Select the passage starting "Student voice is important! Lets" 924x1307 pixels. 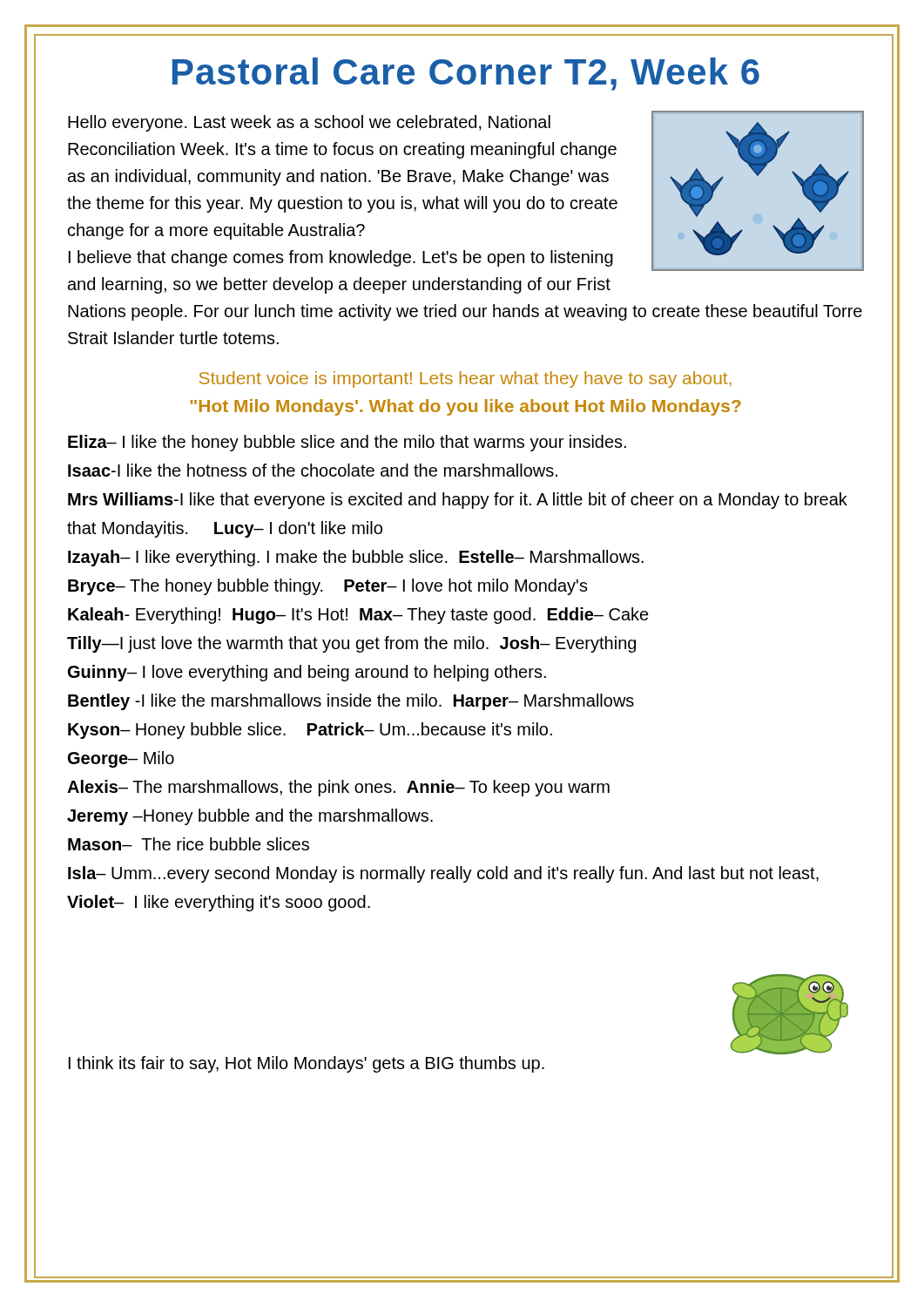click(466, 391)
